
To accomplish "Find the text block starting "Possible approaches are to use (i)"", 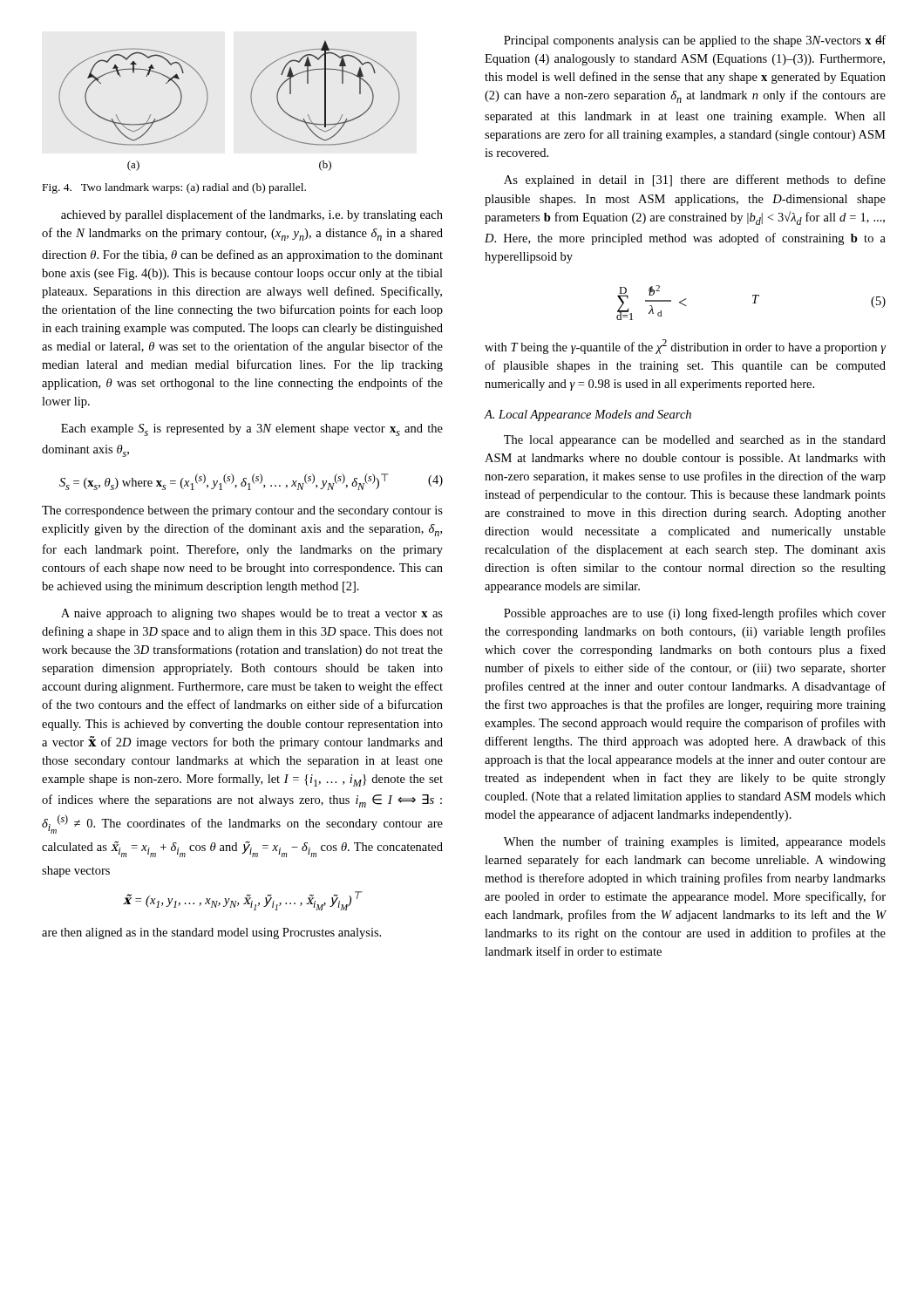I will (685, 714).
